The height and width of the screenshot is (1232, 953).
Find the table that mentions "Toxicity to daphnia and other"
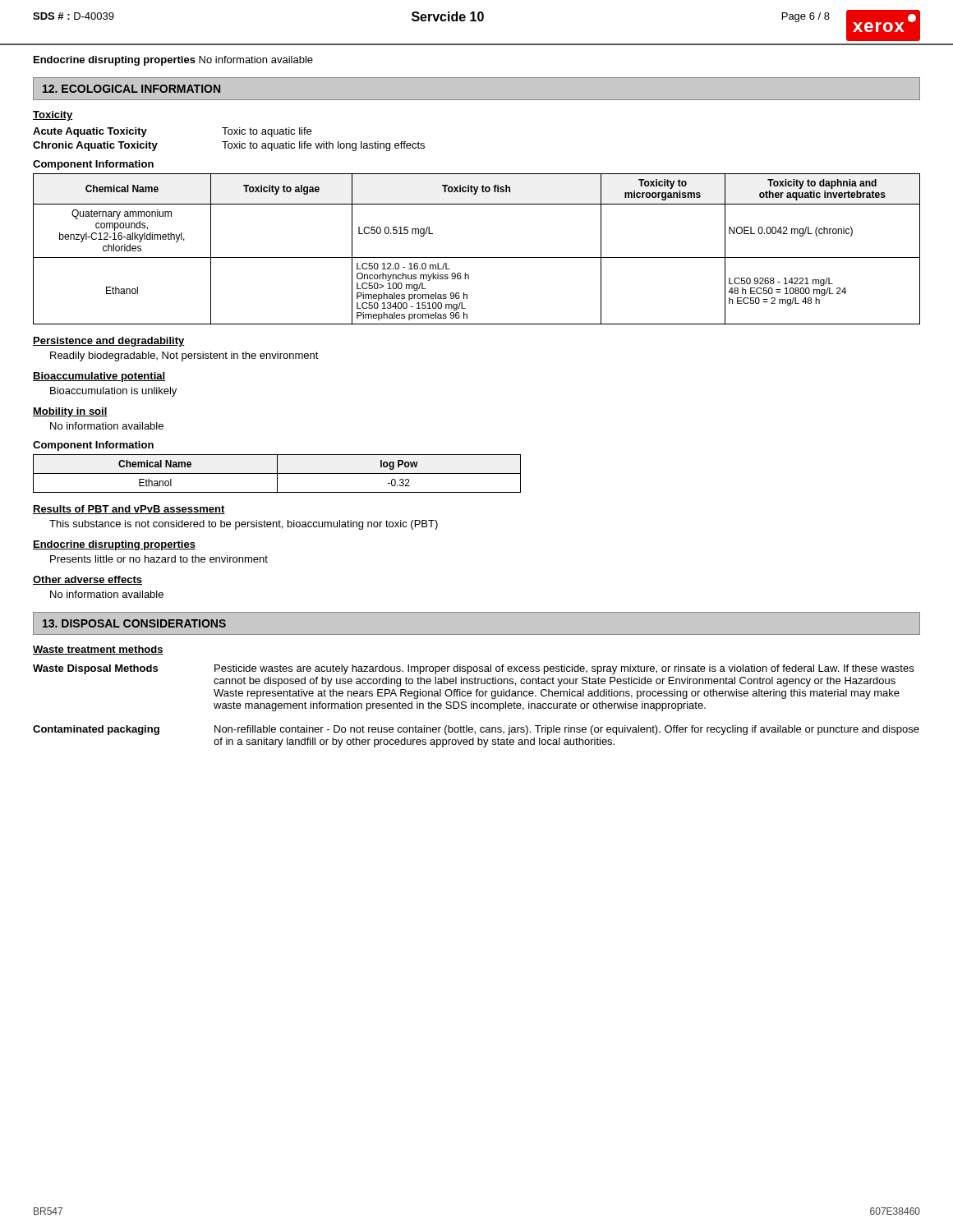[476, 249]
